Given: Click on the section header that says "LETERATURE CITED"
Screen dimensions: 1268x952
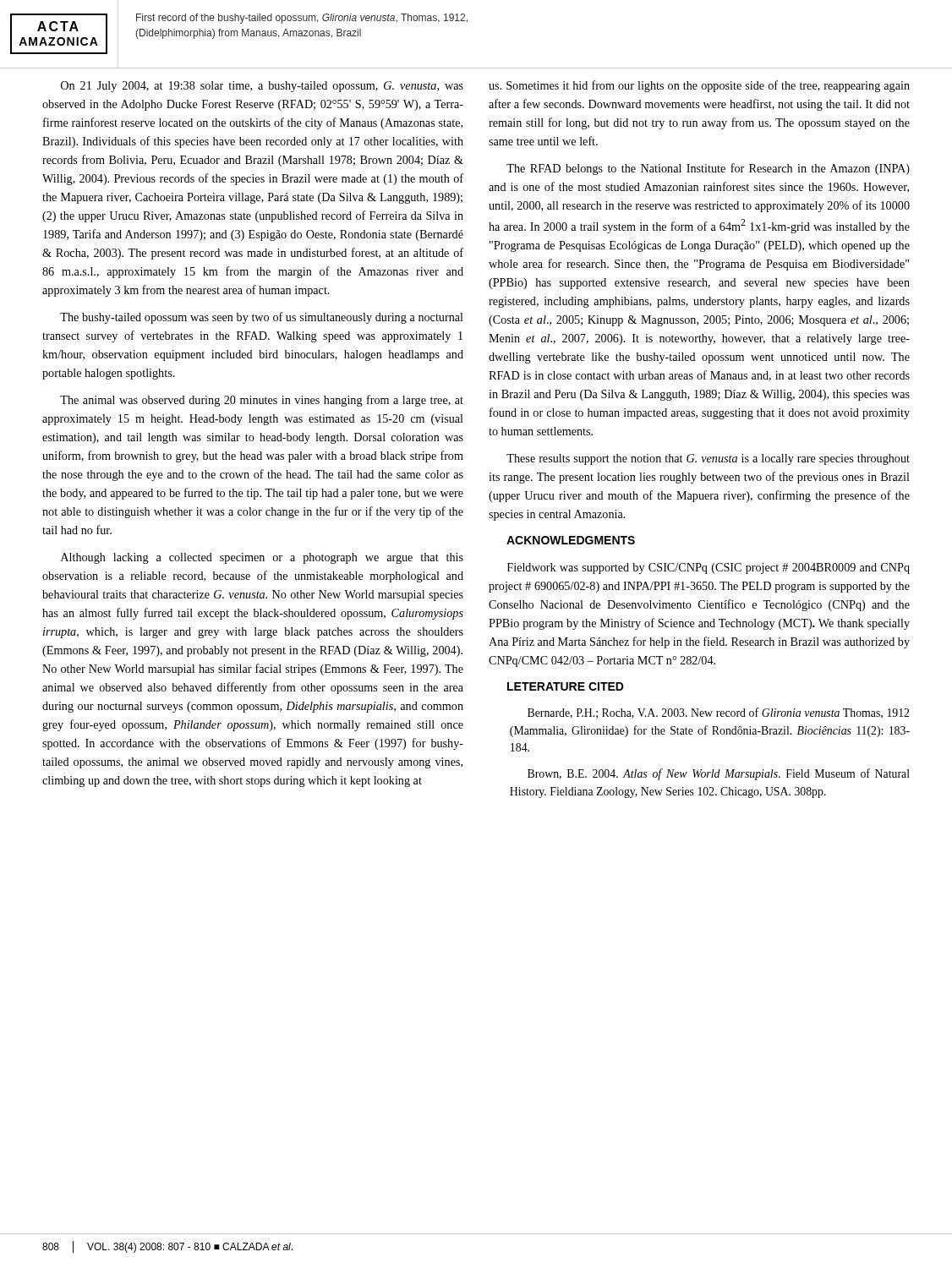Looking at the screenshot, I should pyautogui.click(x=566, y=686).
